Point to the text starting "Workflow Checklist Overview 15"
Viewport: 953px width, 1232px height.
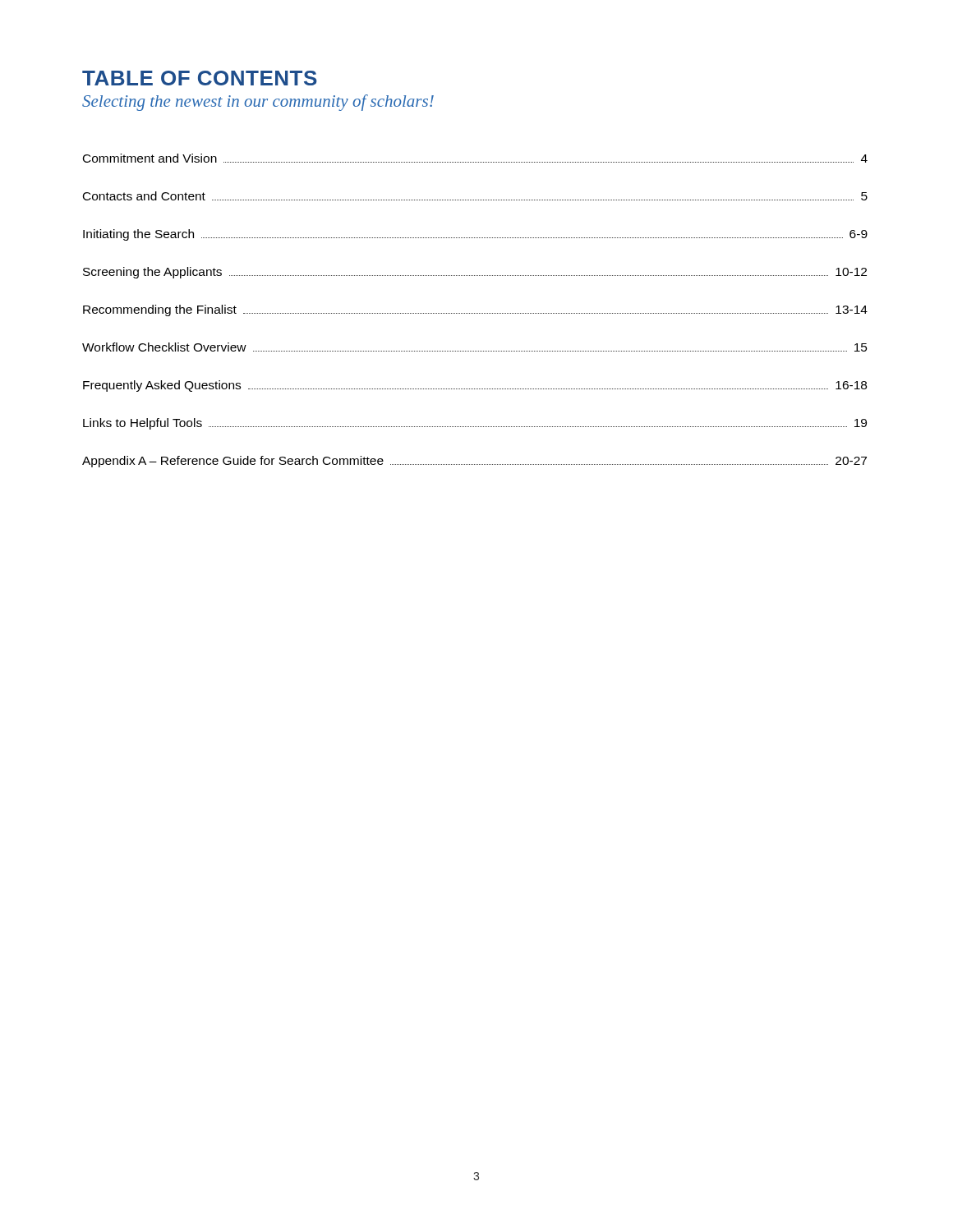tap(475, 347)
